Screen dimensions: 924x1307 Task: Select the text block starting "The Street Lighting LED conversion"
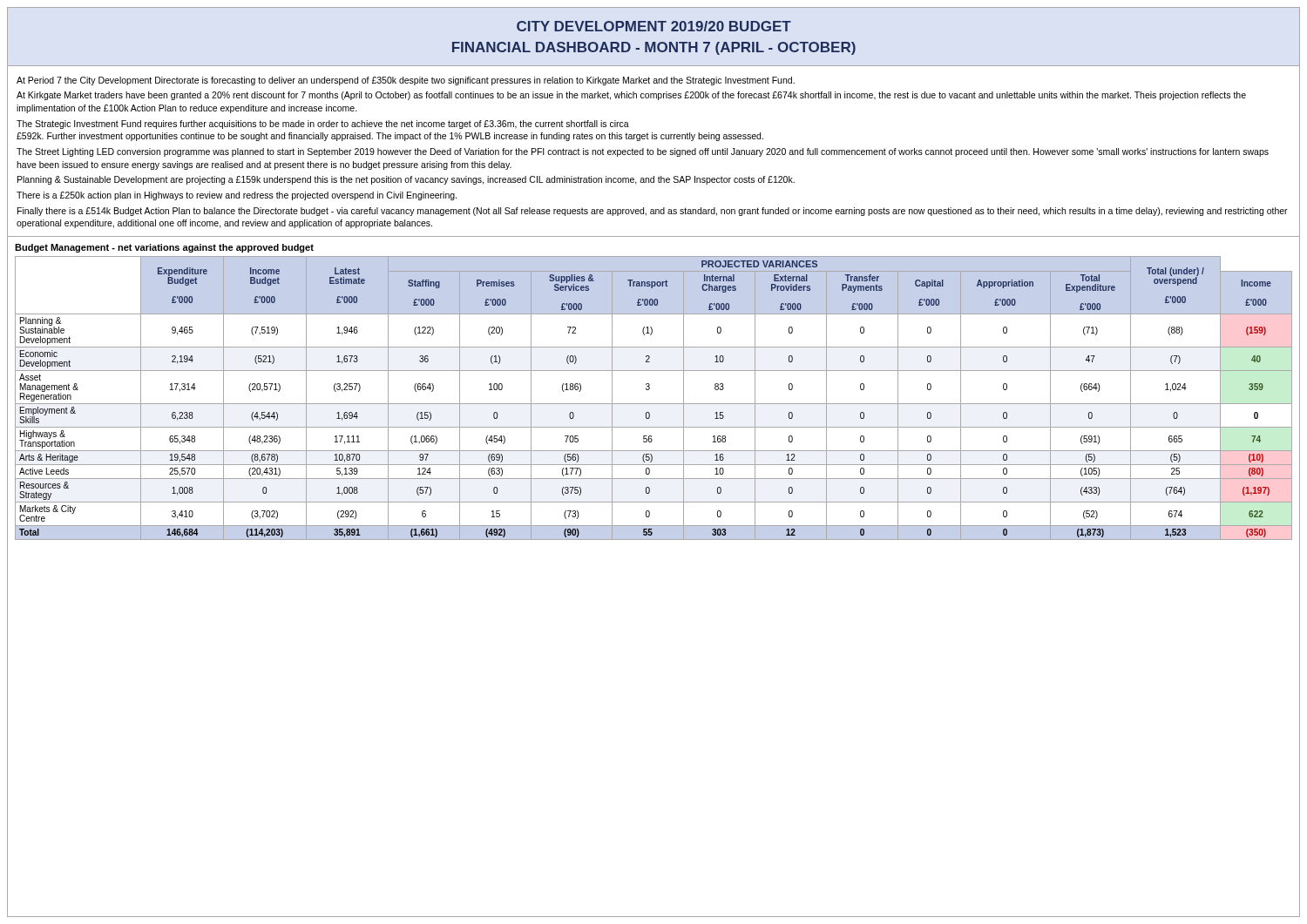point(654,158)
